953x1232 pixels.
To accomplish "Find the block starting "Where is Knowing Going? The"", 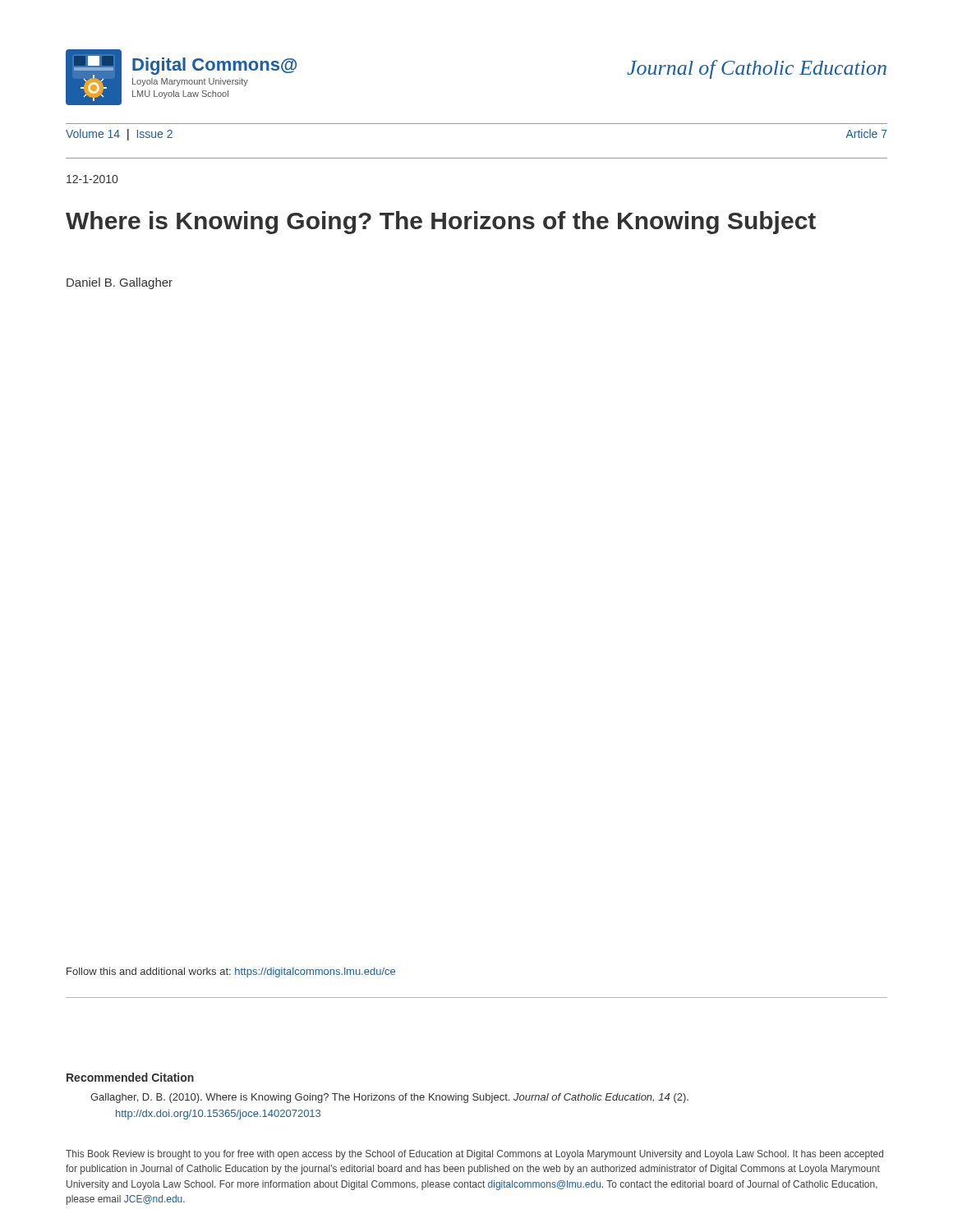I will (441, 221).
